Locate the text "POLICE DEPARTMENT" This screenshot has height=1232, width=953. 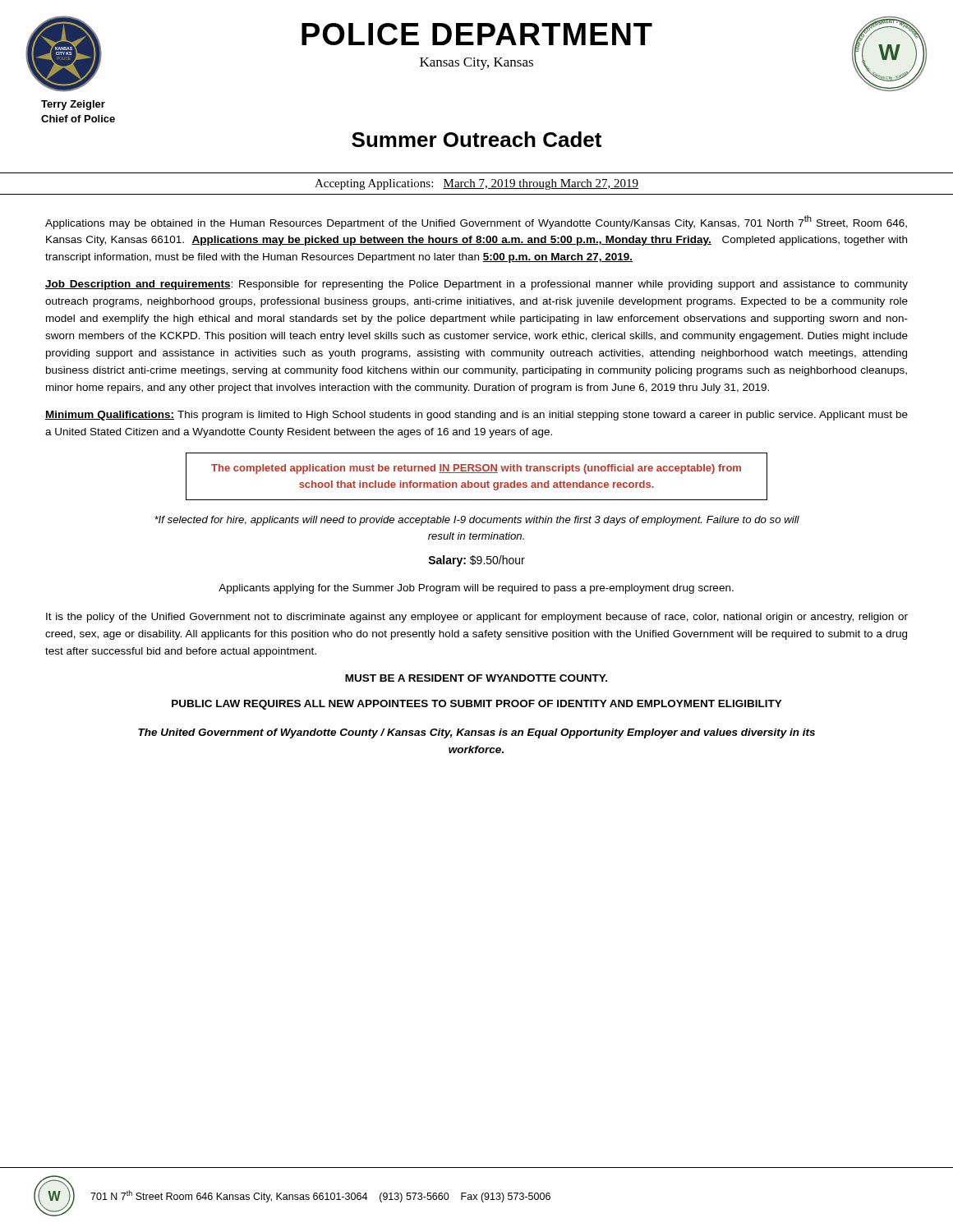click(476, 35)
